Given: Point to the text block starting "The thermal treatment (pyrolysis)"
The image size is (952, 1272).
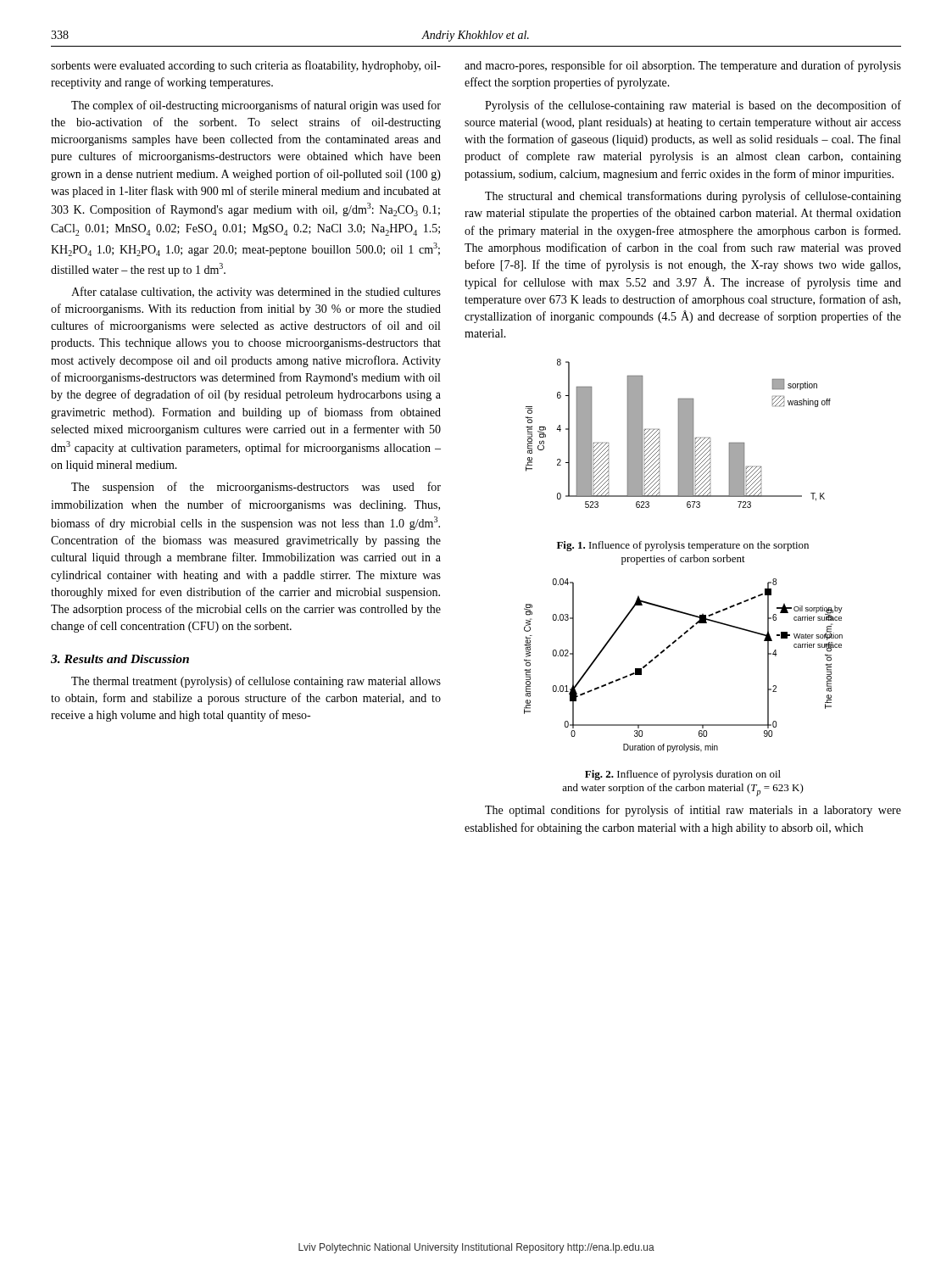Looking at the screenshot, I should pyautogui.click(x=246, y=699).
